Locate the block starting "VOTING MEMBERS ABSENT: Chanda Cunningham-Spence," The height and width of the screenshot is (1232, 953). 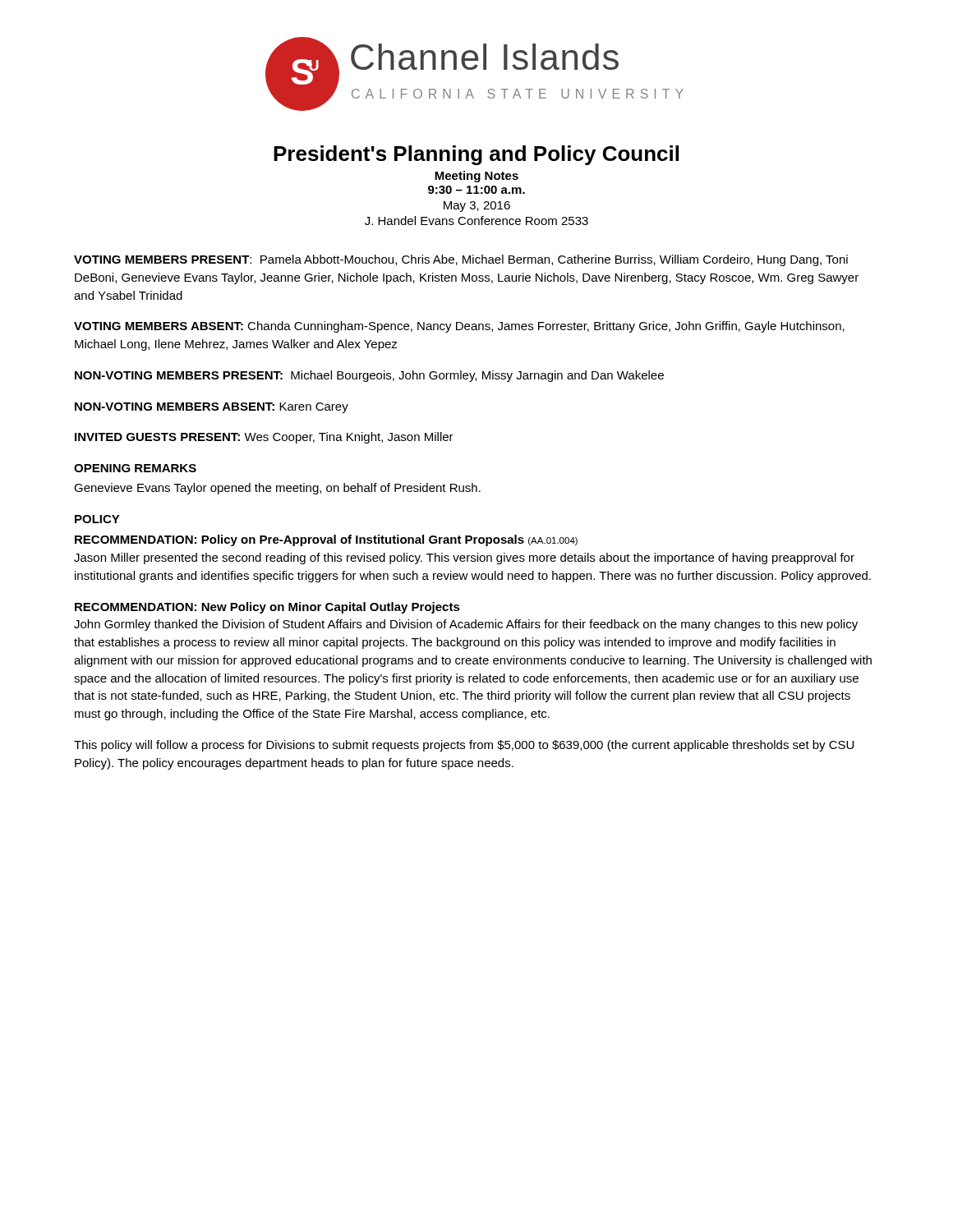click(476, 335)
